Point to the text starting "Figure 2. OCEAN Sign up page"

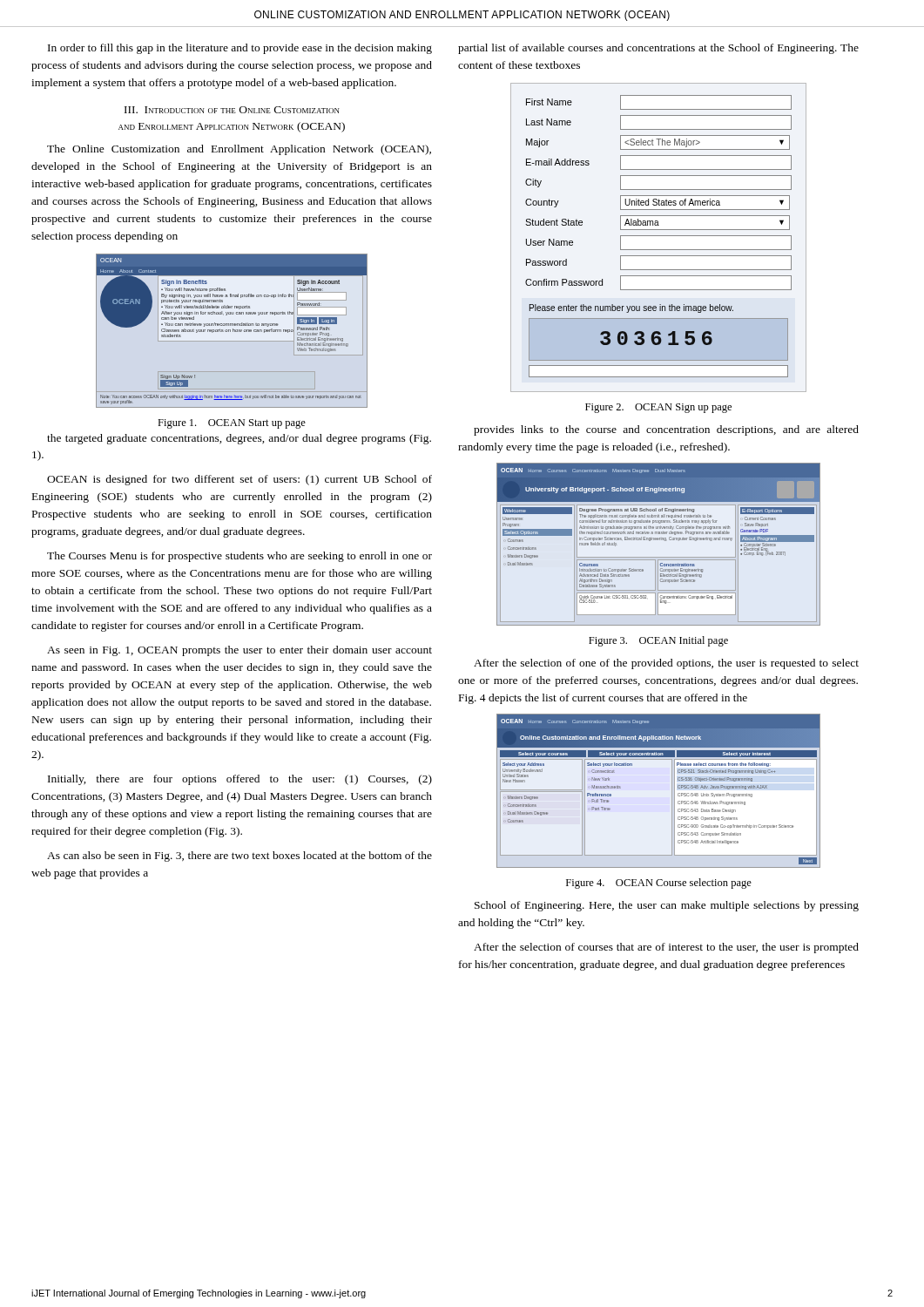click(x=658, y=407)
